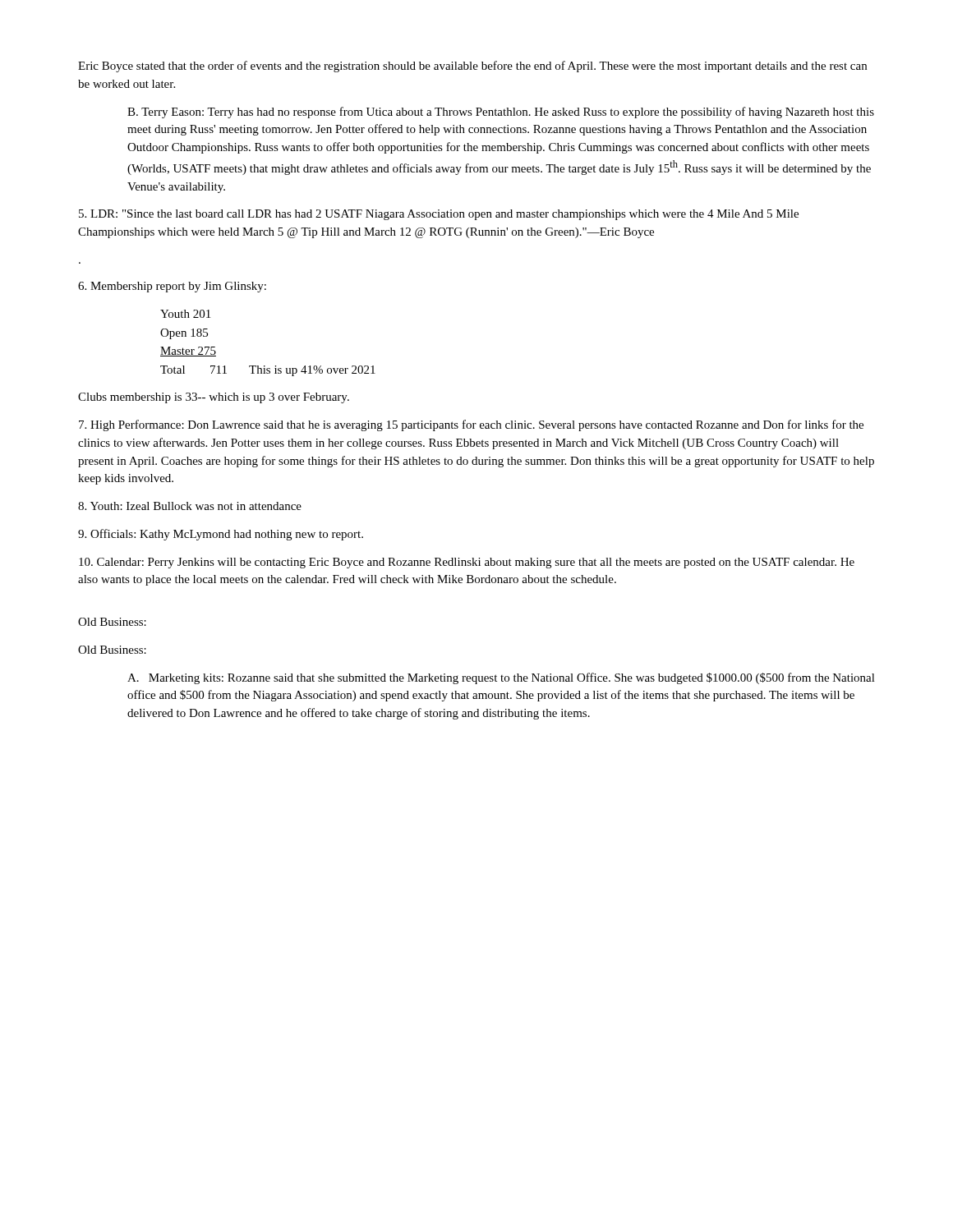The image size is (953, 1232).
Task: Locate the region starting "Calendar: Perry Jenkins will"
Action: tap(476, 571)
